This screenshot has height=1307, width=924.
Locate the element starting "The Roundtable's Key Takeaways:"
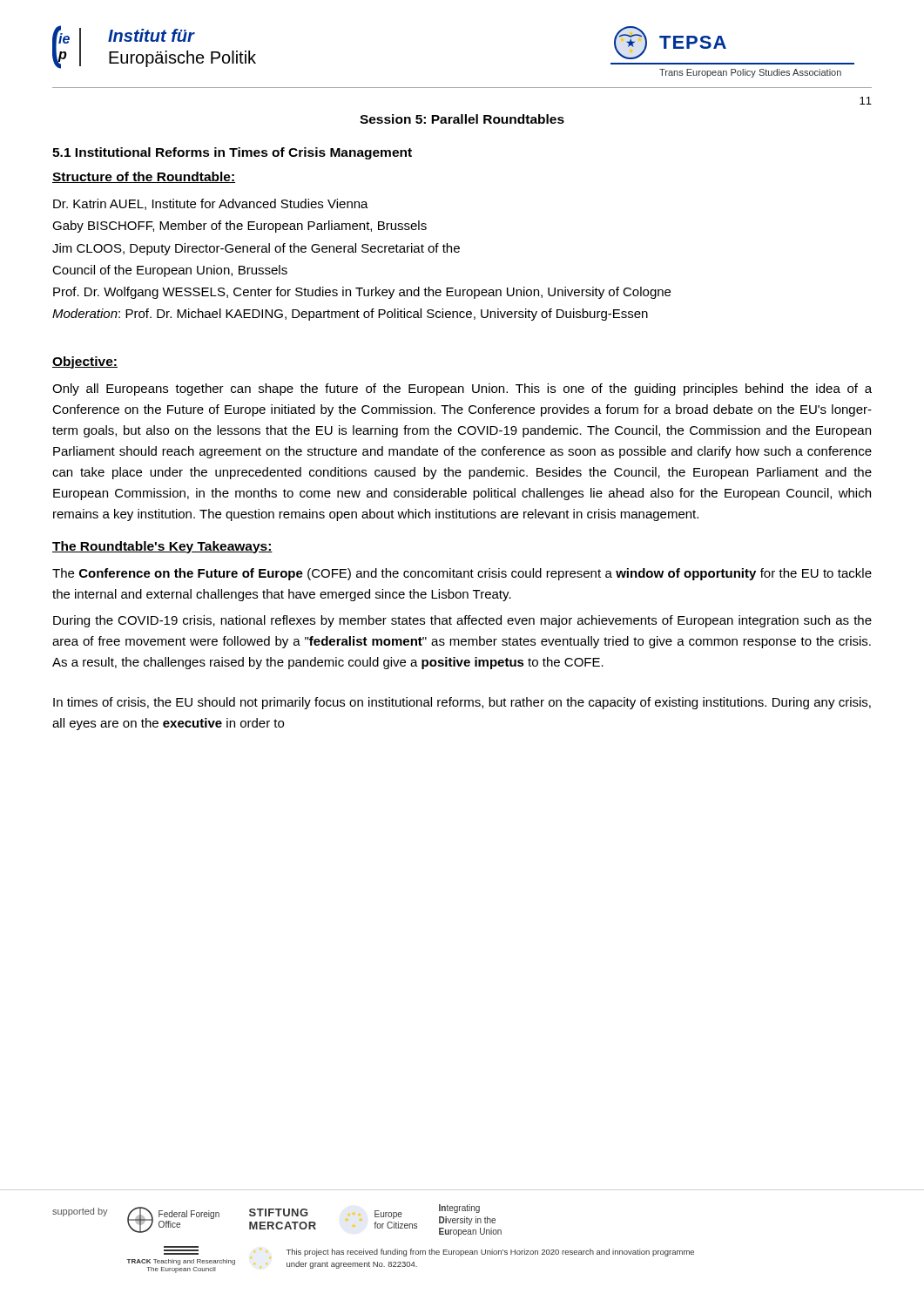pos(162,545)
